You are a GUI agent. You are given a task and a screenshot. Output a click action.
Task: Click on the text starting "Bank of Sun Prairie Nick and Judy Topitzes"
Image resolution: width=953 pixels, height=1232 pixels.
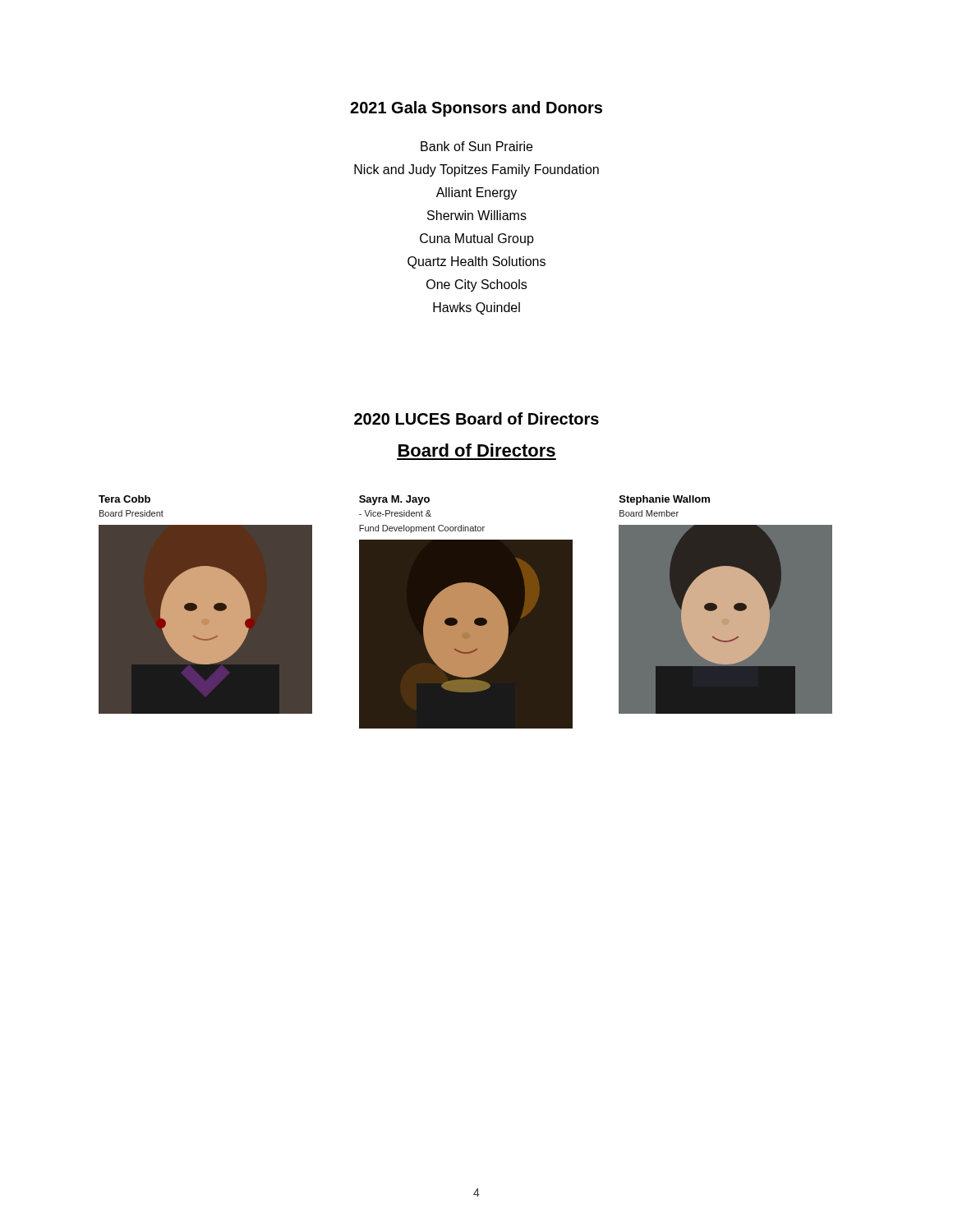[x=476, y=227]
